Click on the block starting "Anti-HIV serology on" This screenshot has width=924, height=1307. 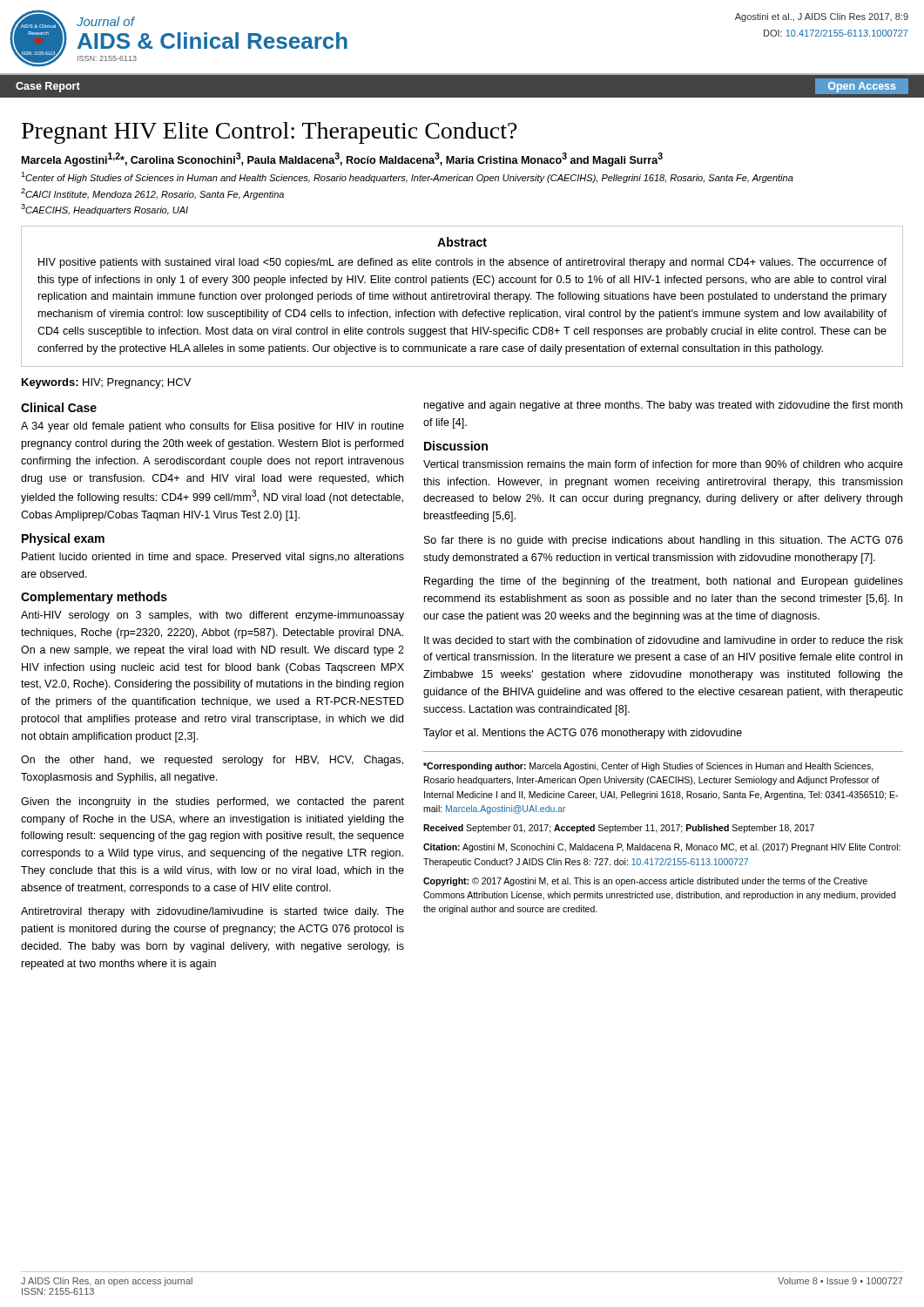[x=212, y=676]
